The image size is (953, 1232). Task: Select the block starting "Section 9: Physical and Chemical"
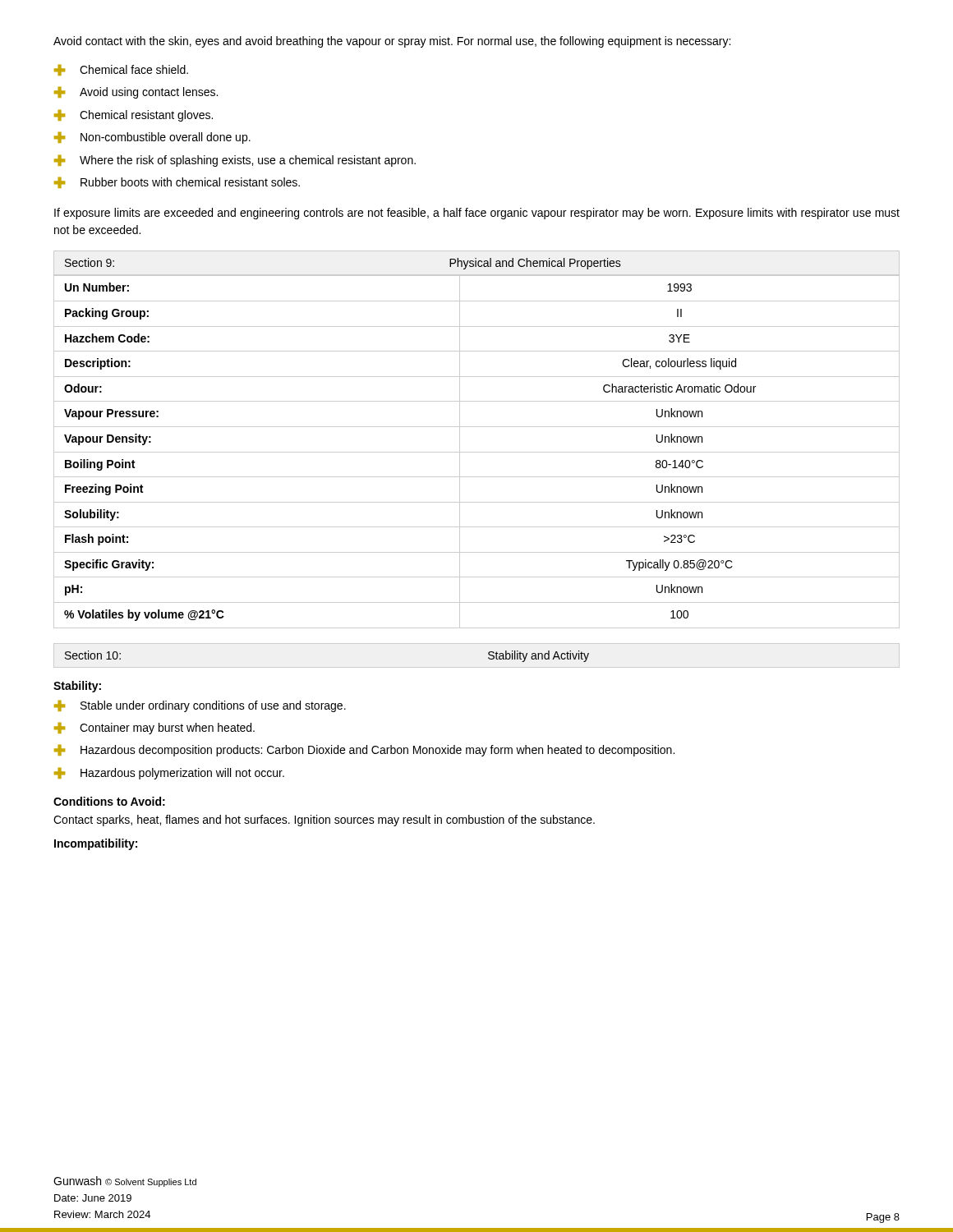coord(476,263)
